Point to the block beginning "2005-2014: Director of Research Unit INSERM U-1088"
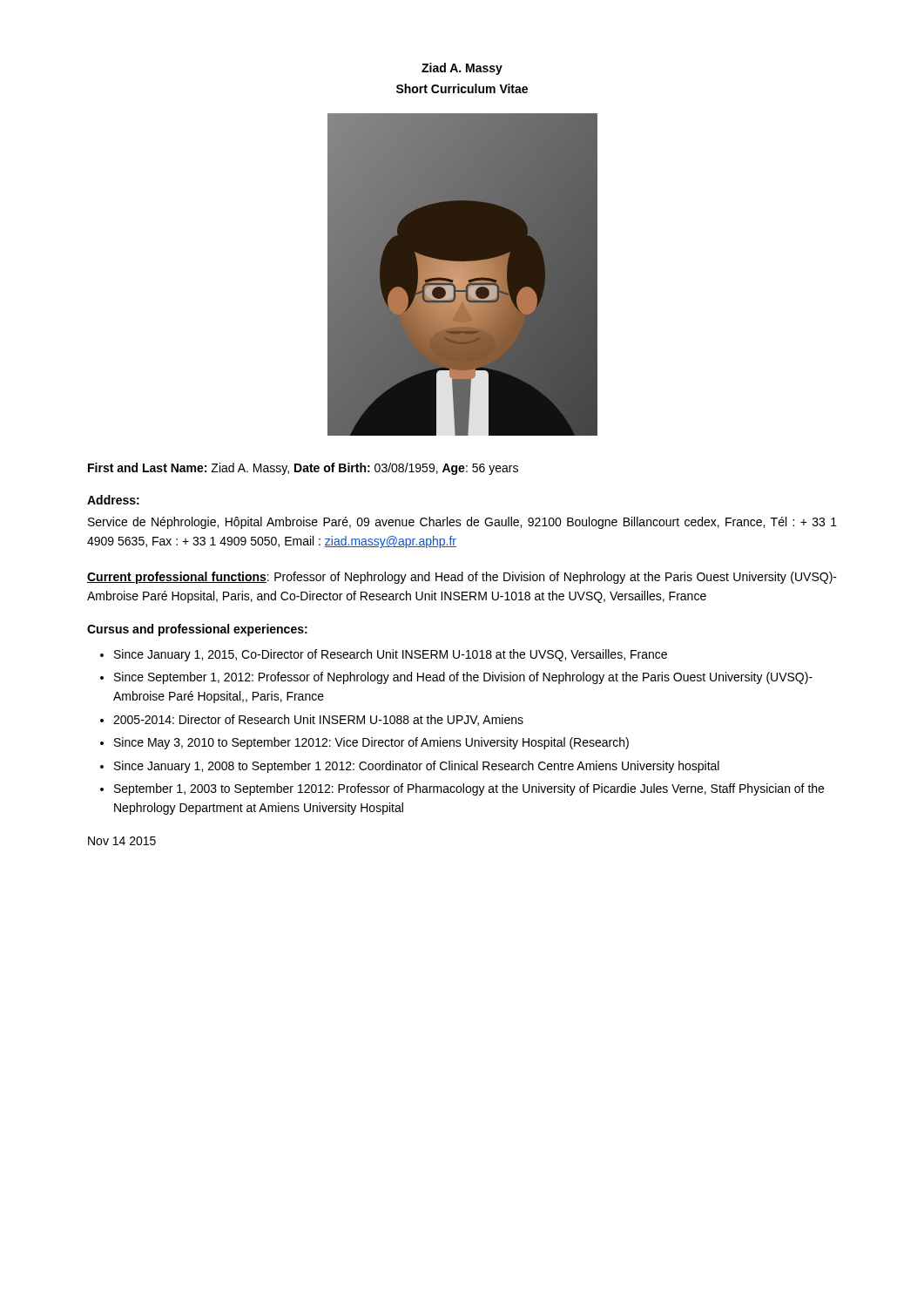The image size is (924, 1307). click(318, 720)
